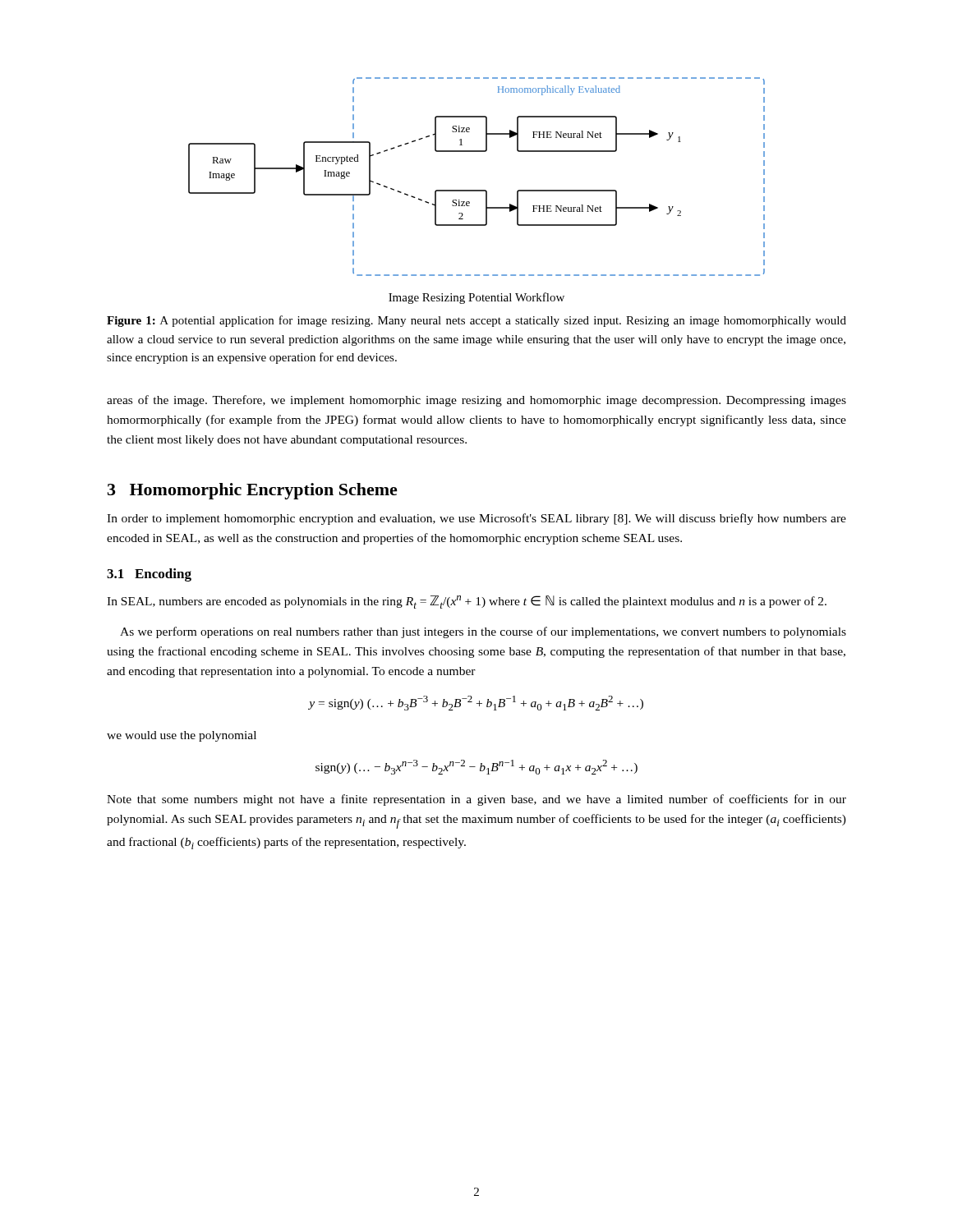
Task: Select the text that says "we would use the polynomial"
Action: pyautogui.click(x=182, y=735)
